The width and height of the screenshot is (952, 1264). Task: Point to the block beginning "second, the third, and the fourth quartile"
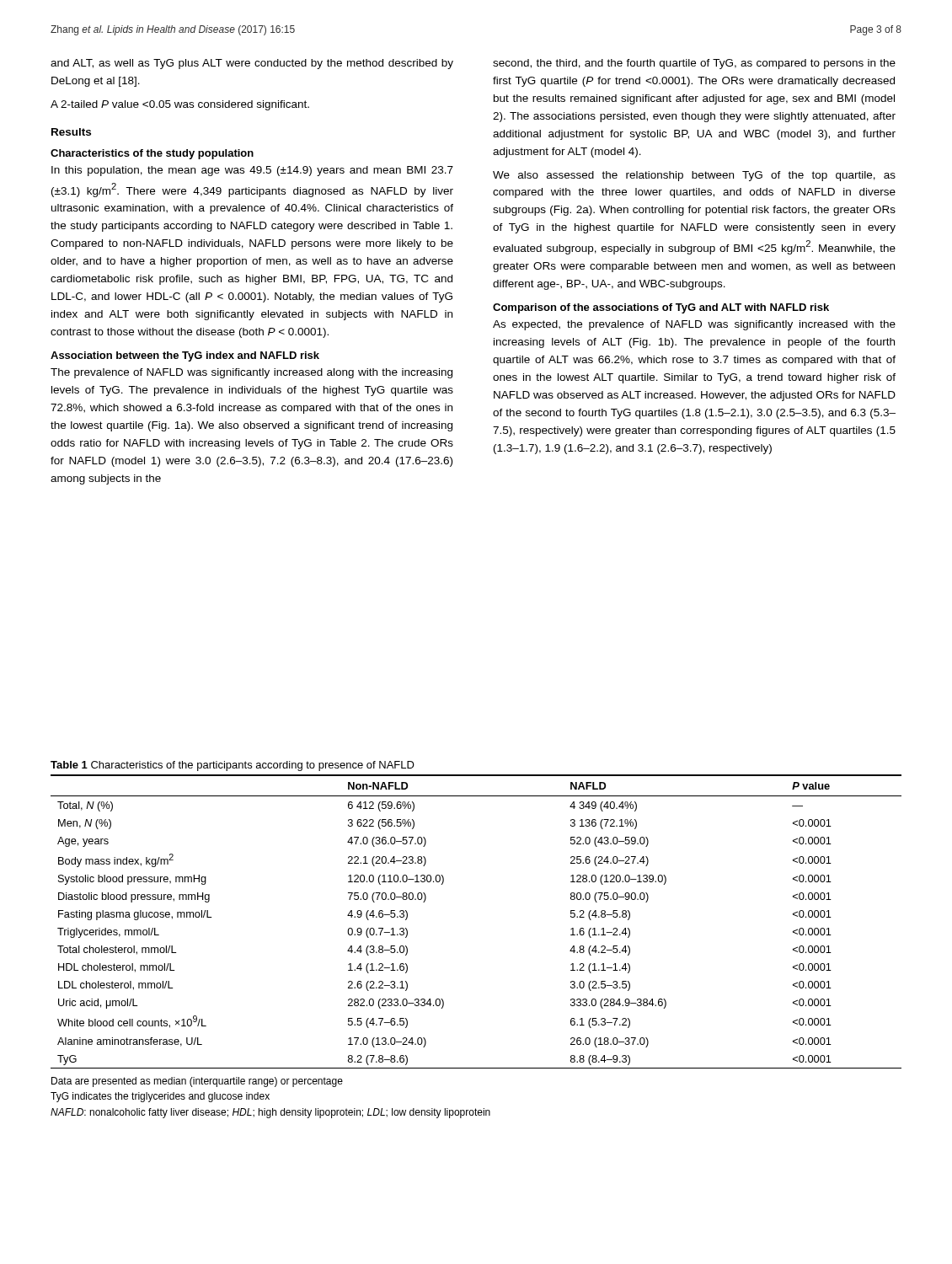click(694, 174)
